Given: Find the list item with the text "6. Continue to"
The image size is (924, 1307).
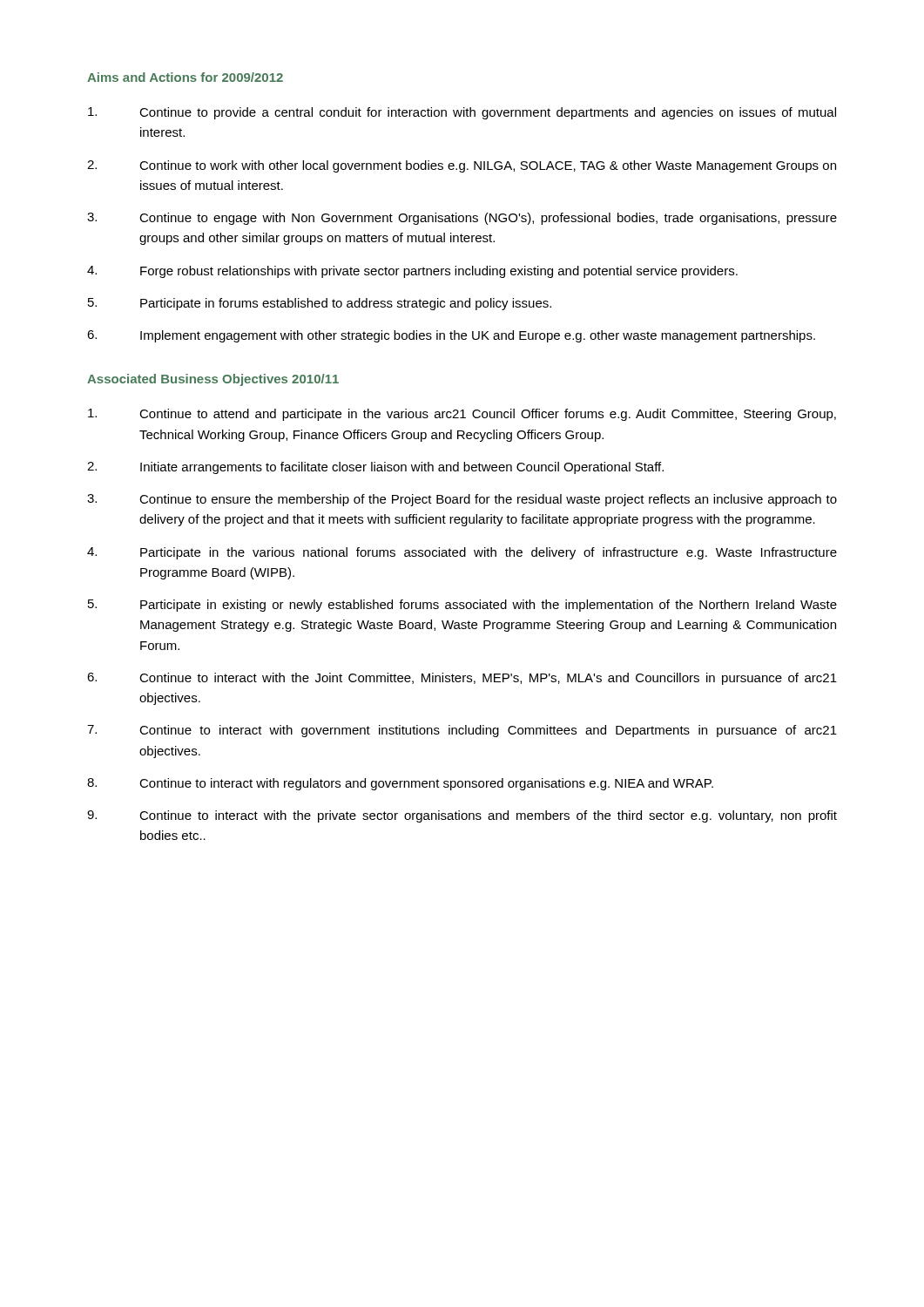Looking at the screenshot, I should (462, 687).
